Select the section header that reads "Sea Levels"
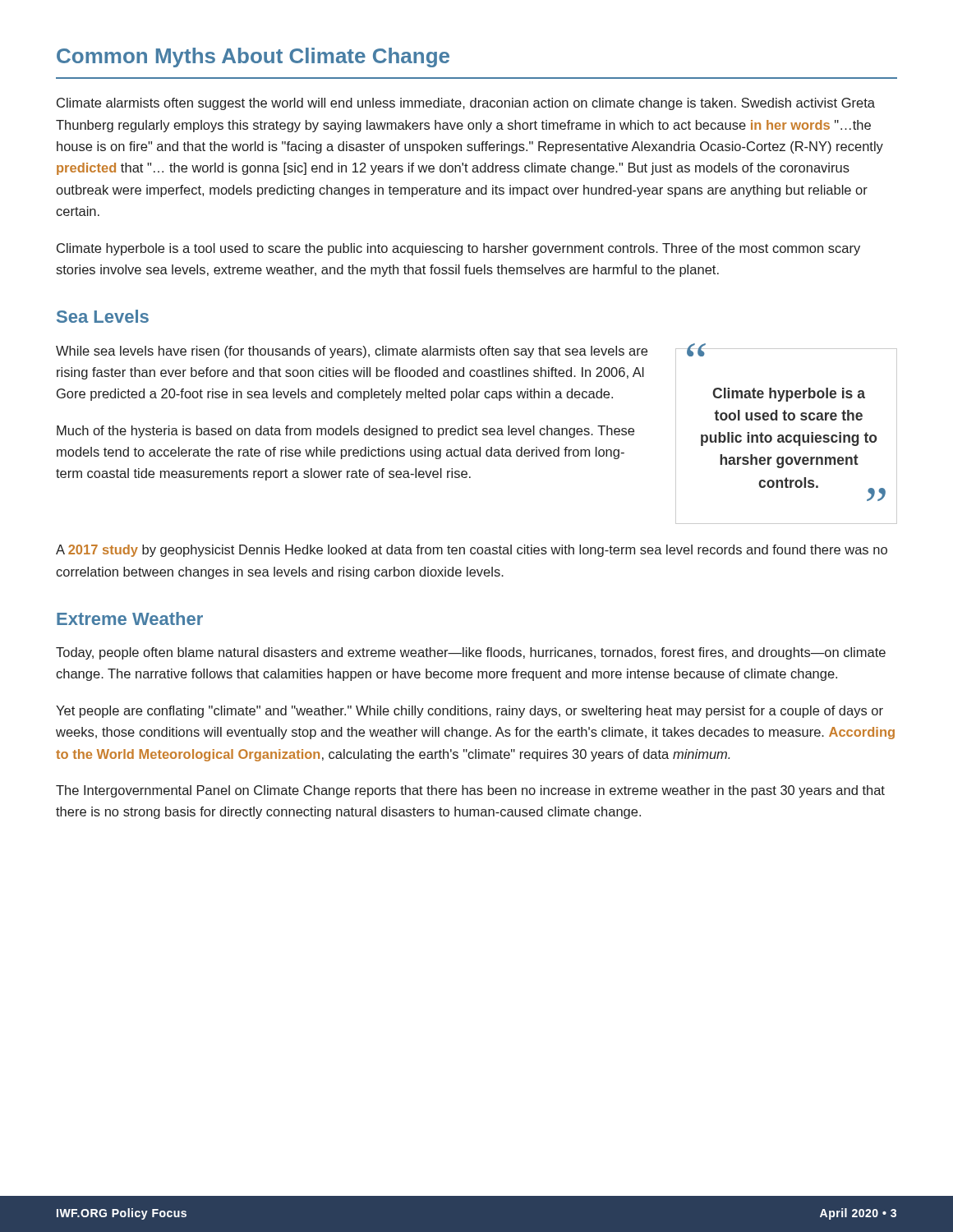Image resolution: width=953 pixels, height=1232 pixels. [103, 316]
